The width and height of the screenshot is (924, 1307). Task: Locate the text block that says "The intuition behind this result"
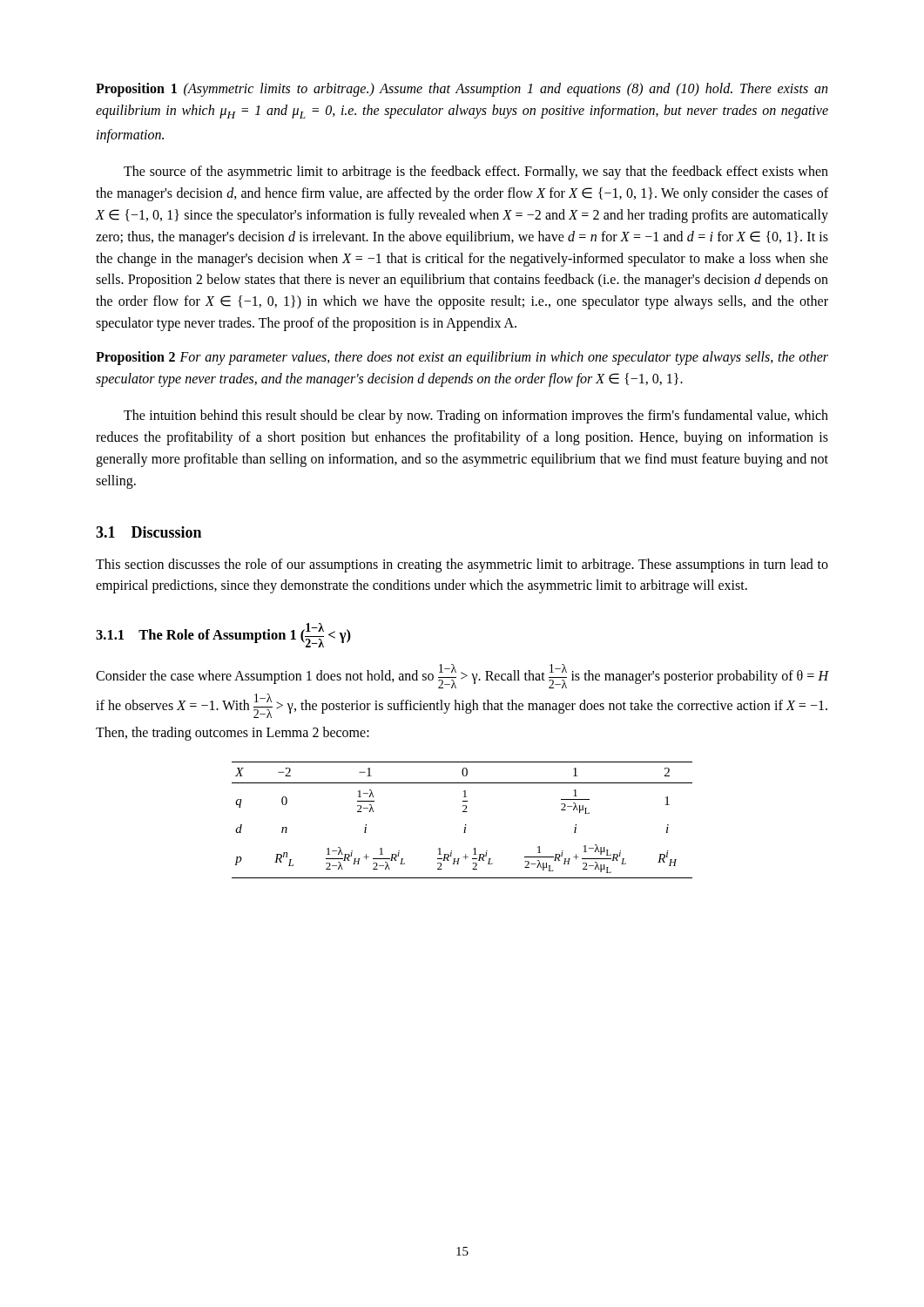[462, 449]
